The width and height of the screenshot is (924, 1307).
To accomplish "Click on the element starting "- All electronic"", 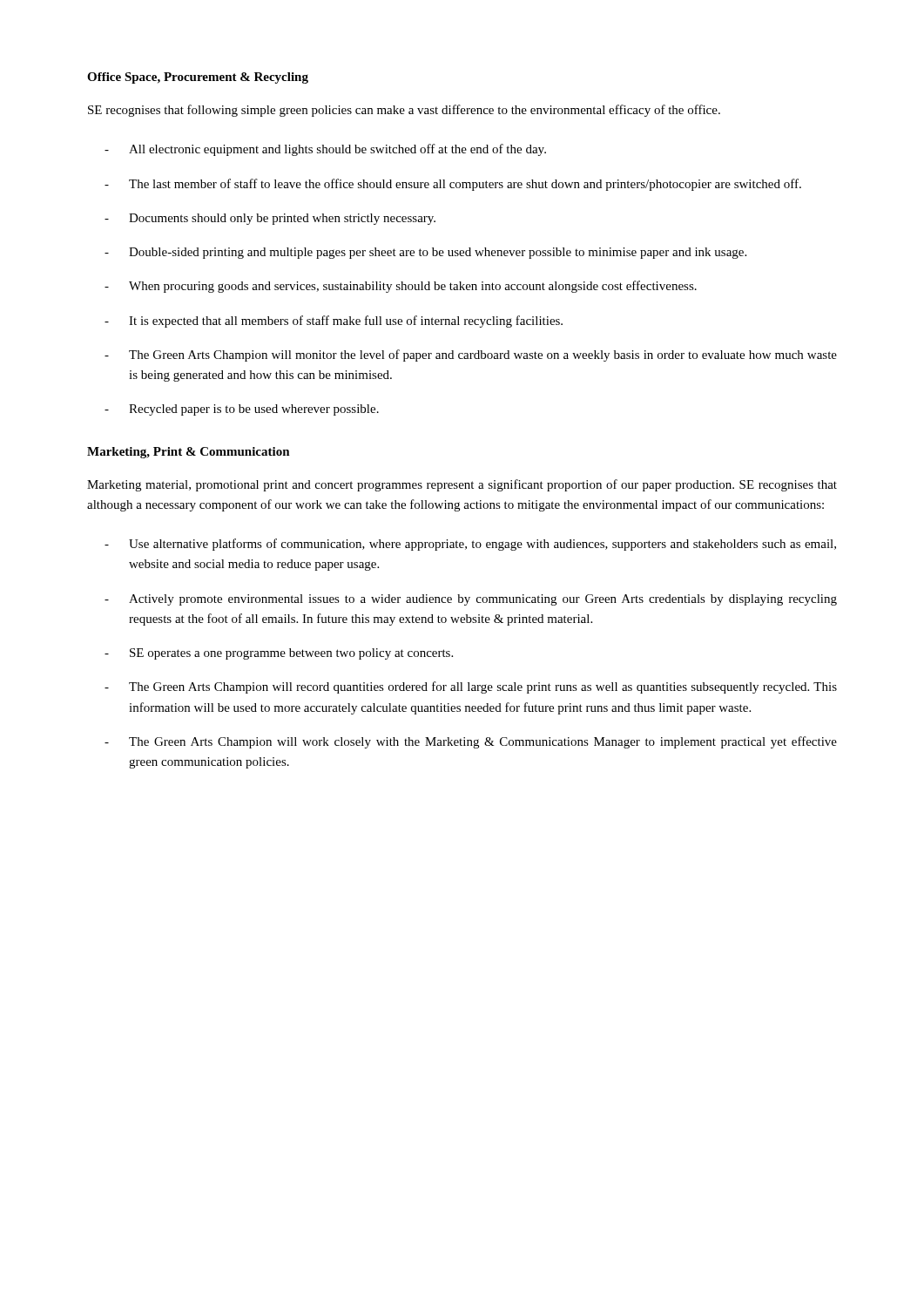I will [x=471, y=150].
